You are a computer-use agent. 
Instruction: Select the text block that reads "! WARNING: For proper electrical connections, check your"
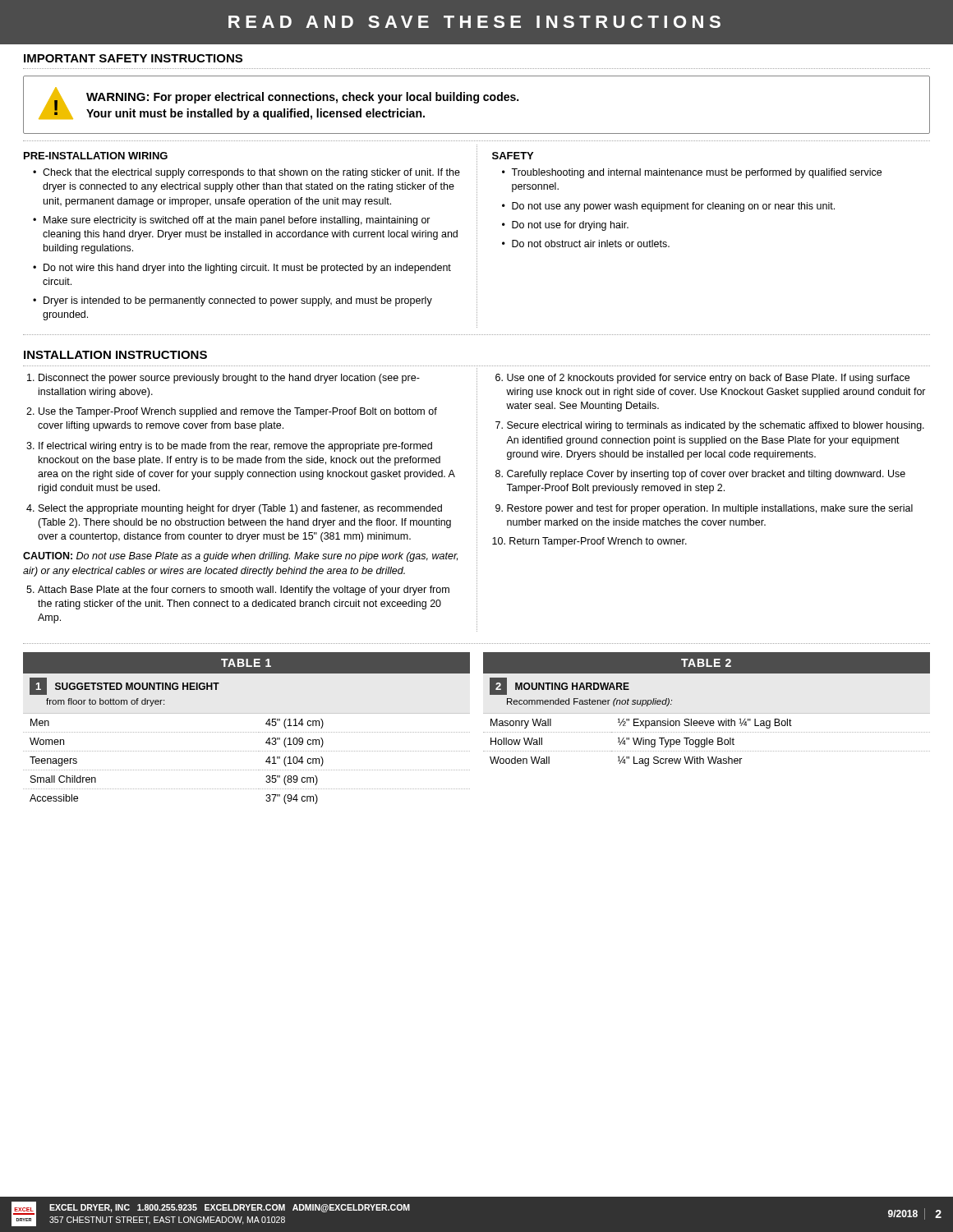(476, 105)
